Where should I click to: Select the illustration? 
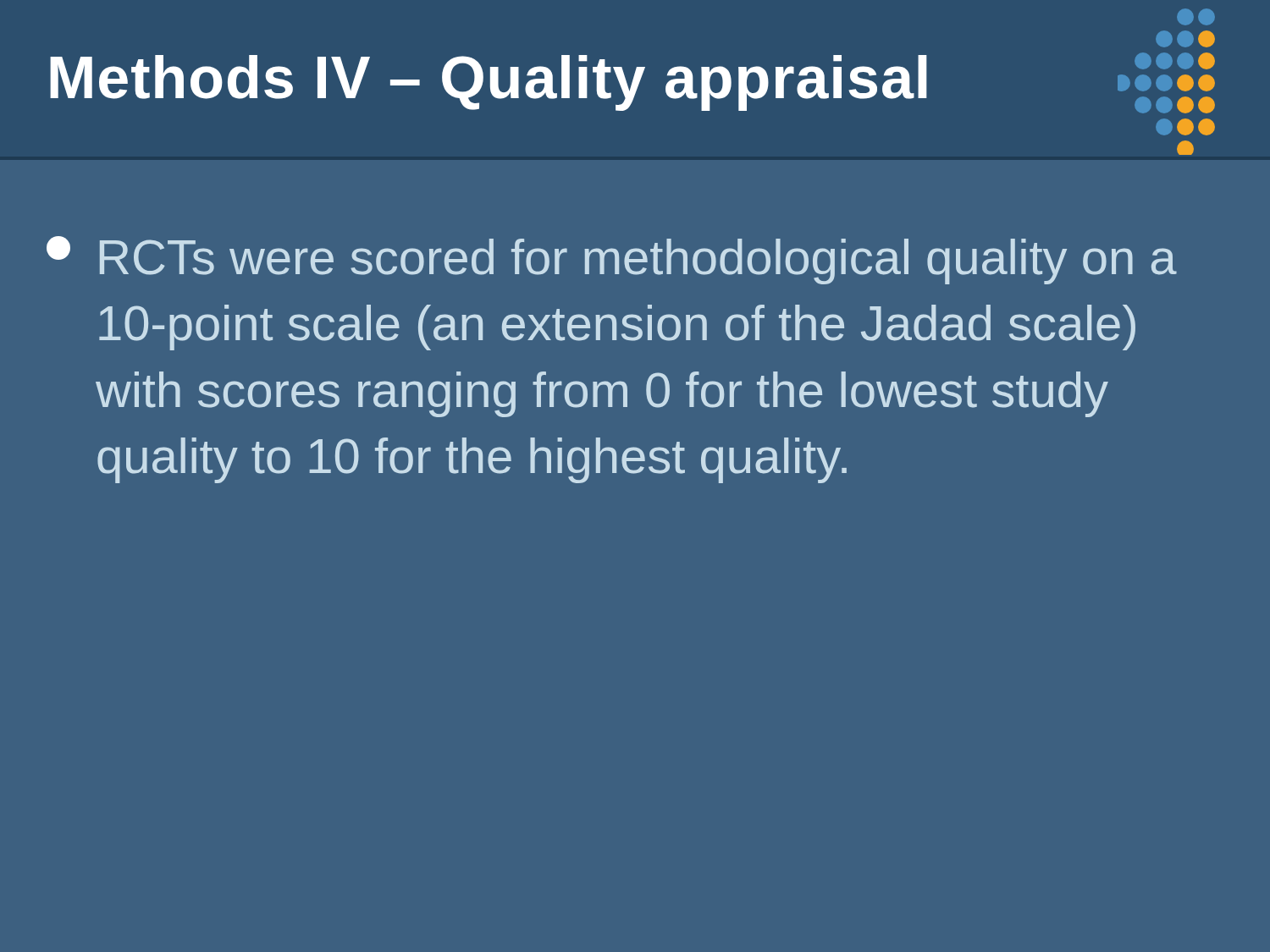(1185, 82)
